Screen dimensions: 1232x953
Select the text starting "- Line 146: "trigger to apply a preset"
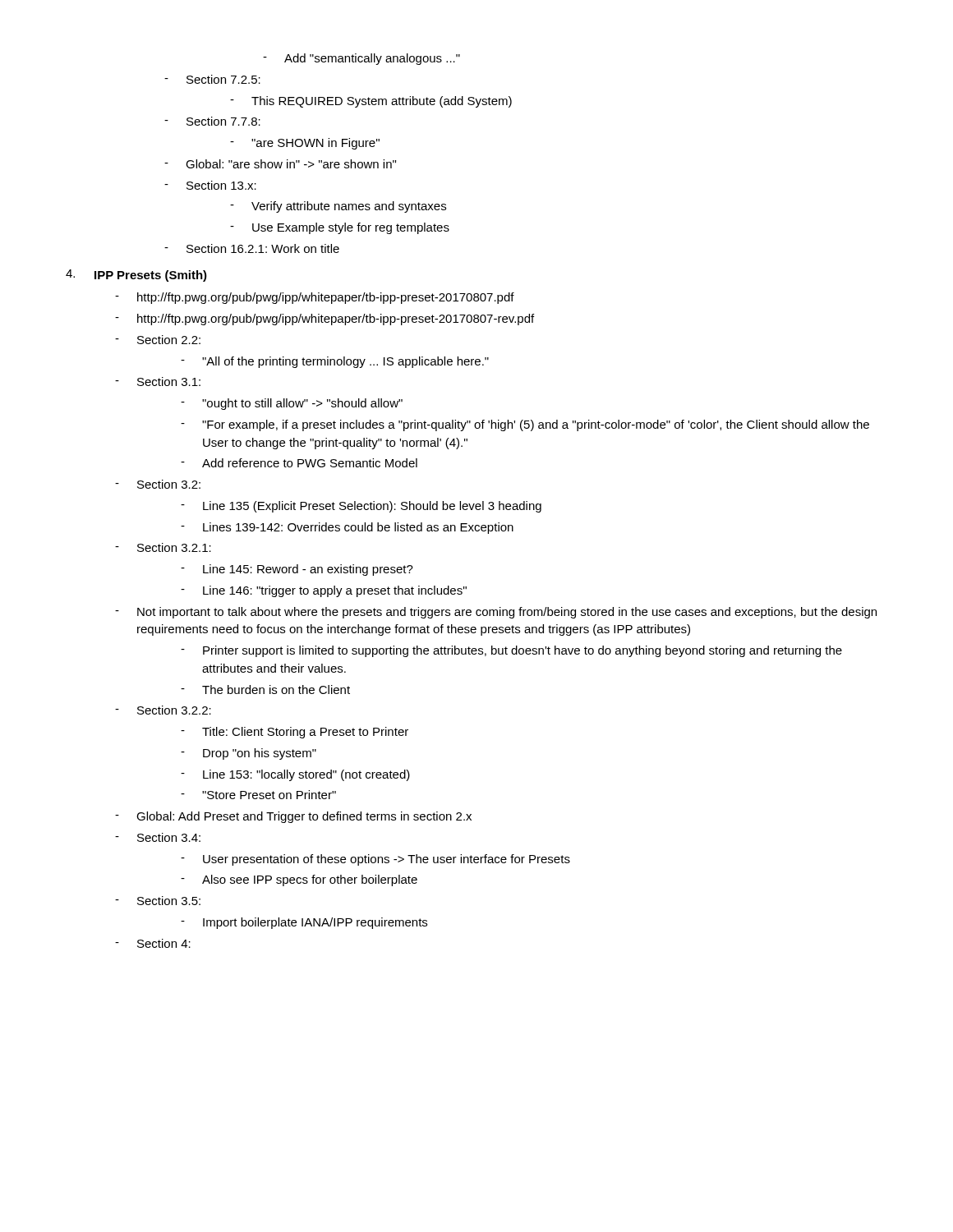coord(324,591)
